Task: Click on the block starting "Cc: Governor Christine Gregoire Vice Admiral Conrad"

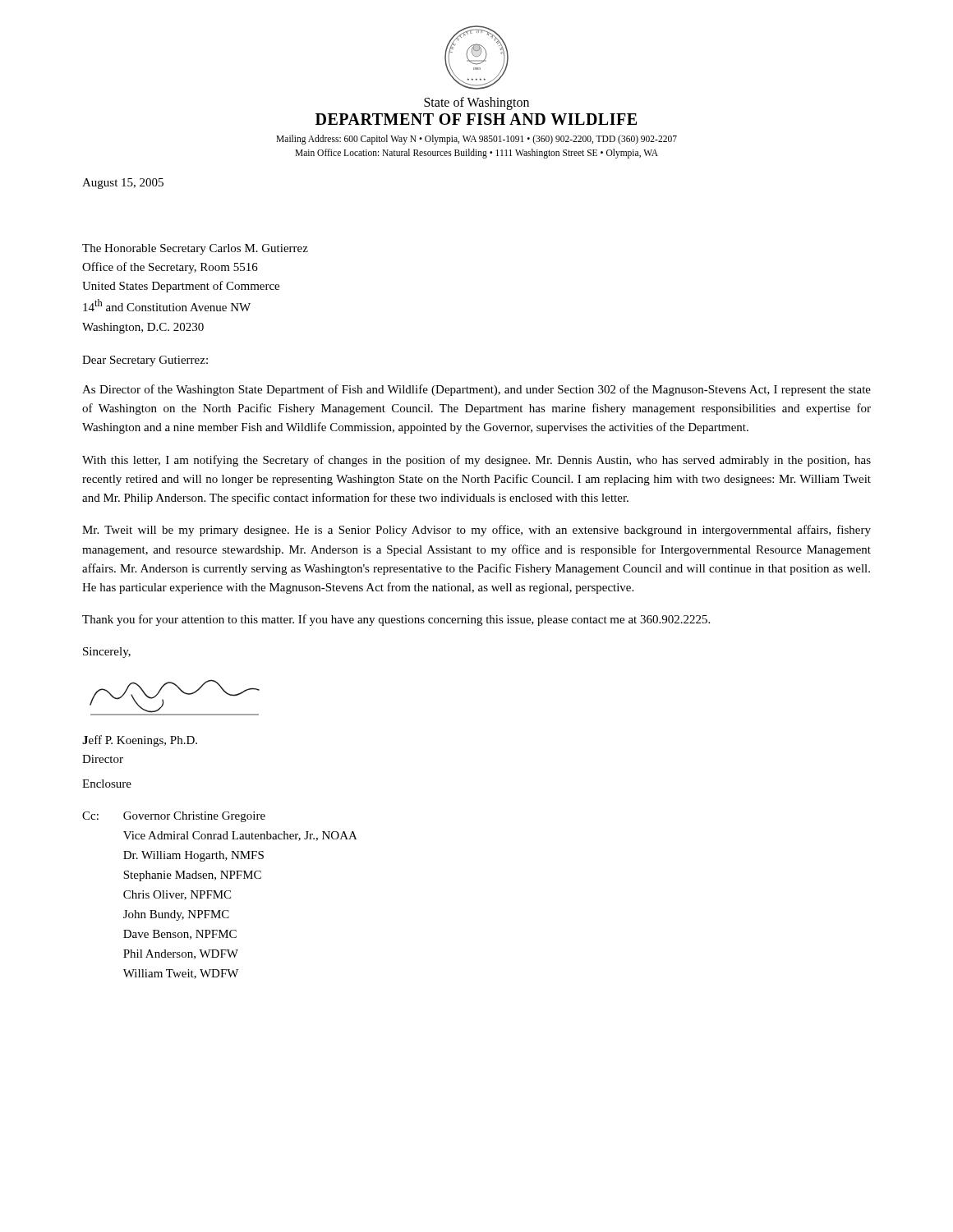Action: point(220,894)
